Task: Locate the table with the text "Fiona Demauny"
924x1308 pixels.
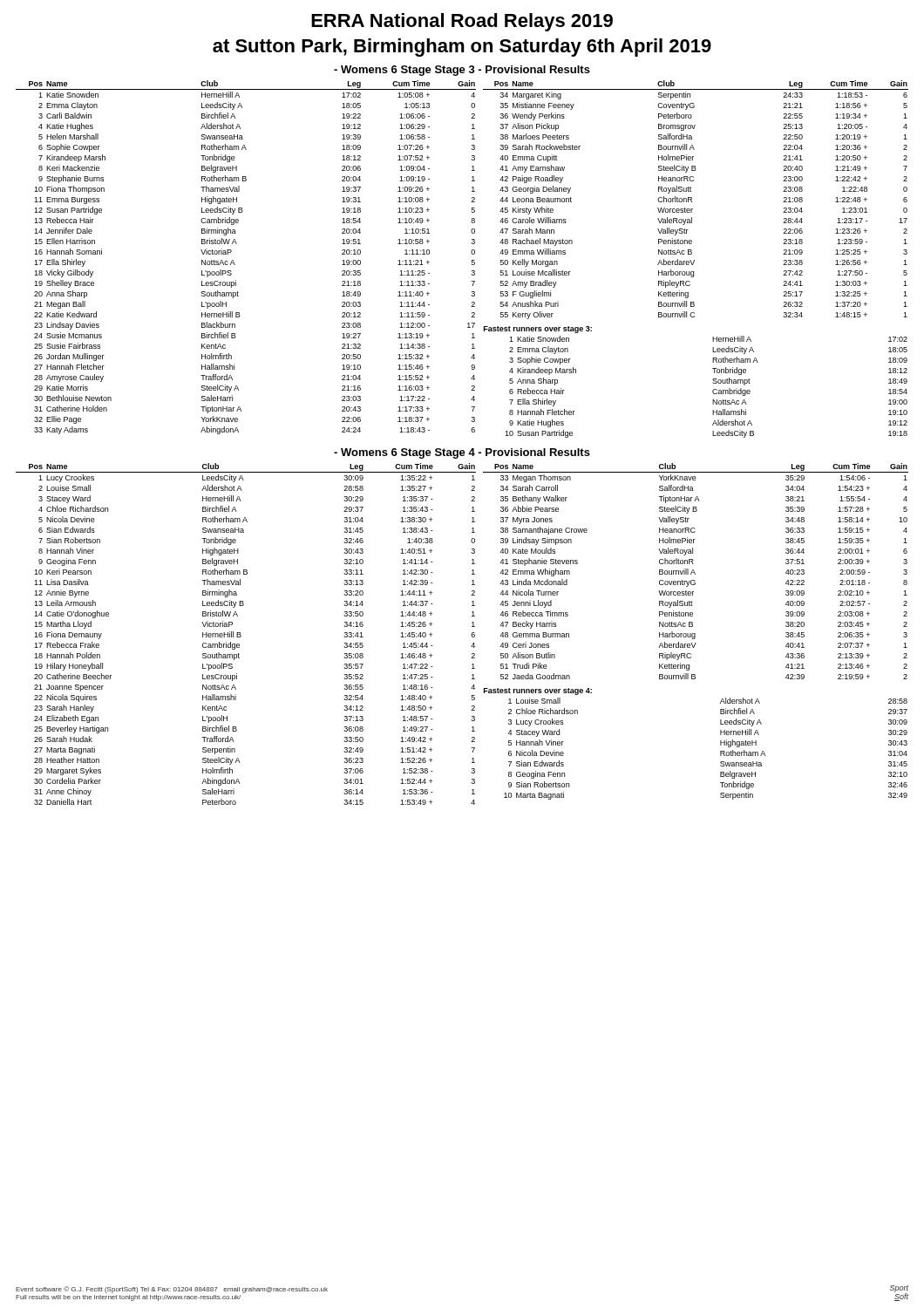Action: 462,635
